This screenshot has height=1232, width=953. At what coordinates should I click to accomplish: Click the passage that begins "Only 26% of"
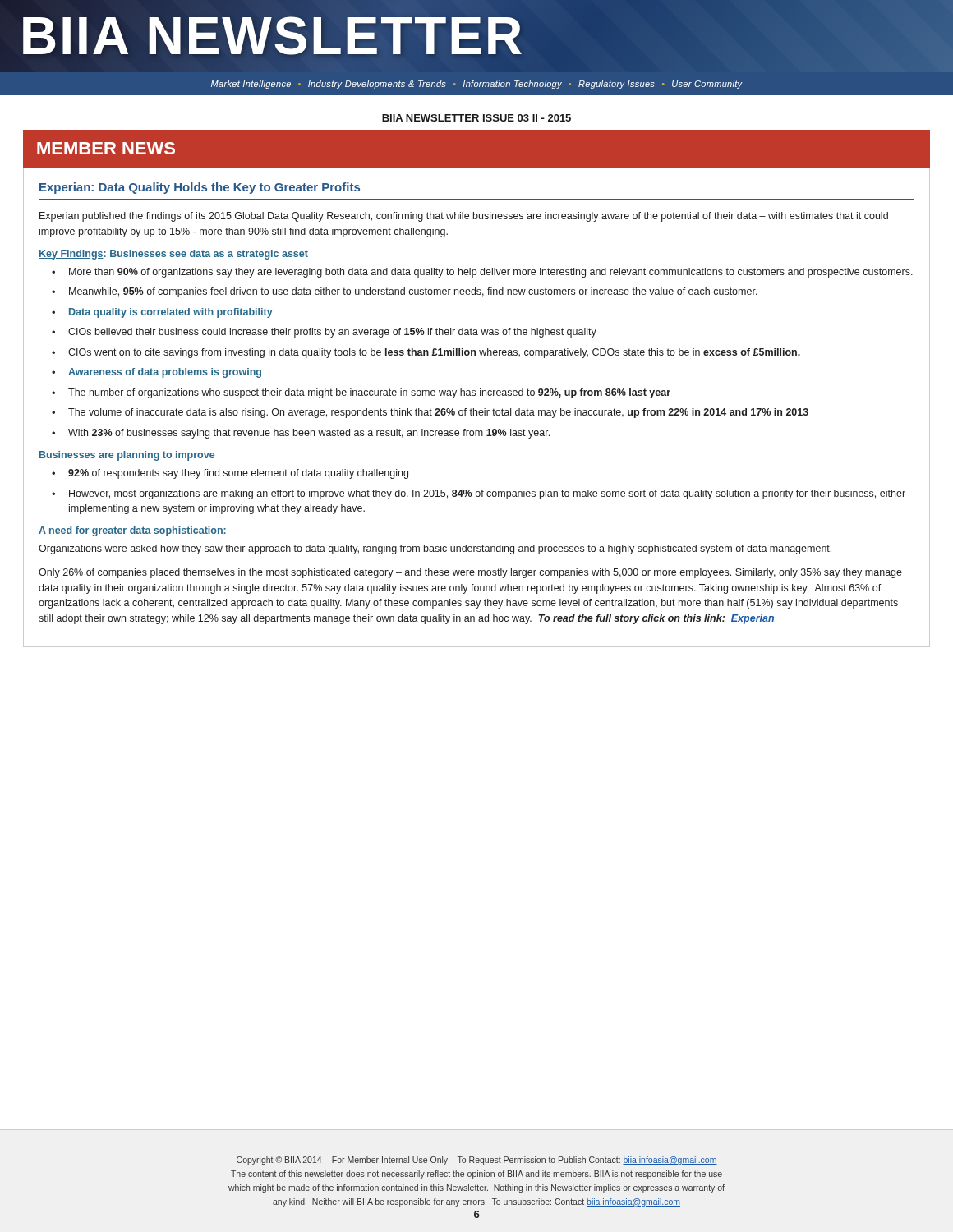tap(470, 595)
